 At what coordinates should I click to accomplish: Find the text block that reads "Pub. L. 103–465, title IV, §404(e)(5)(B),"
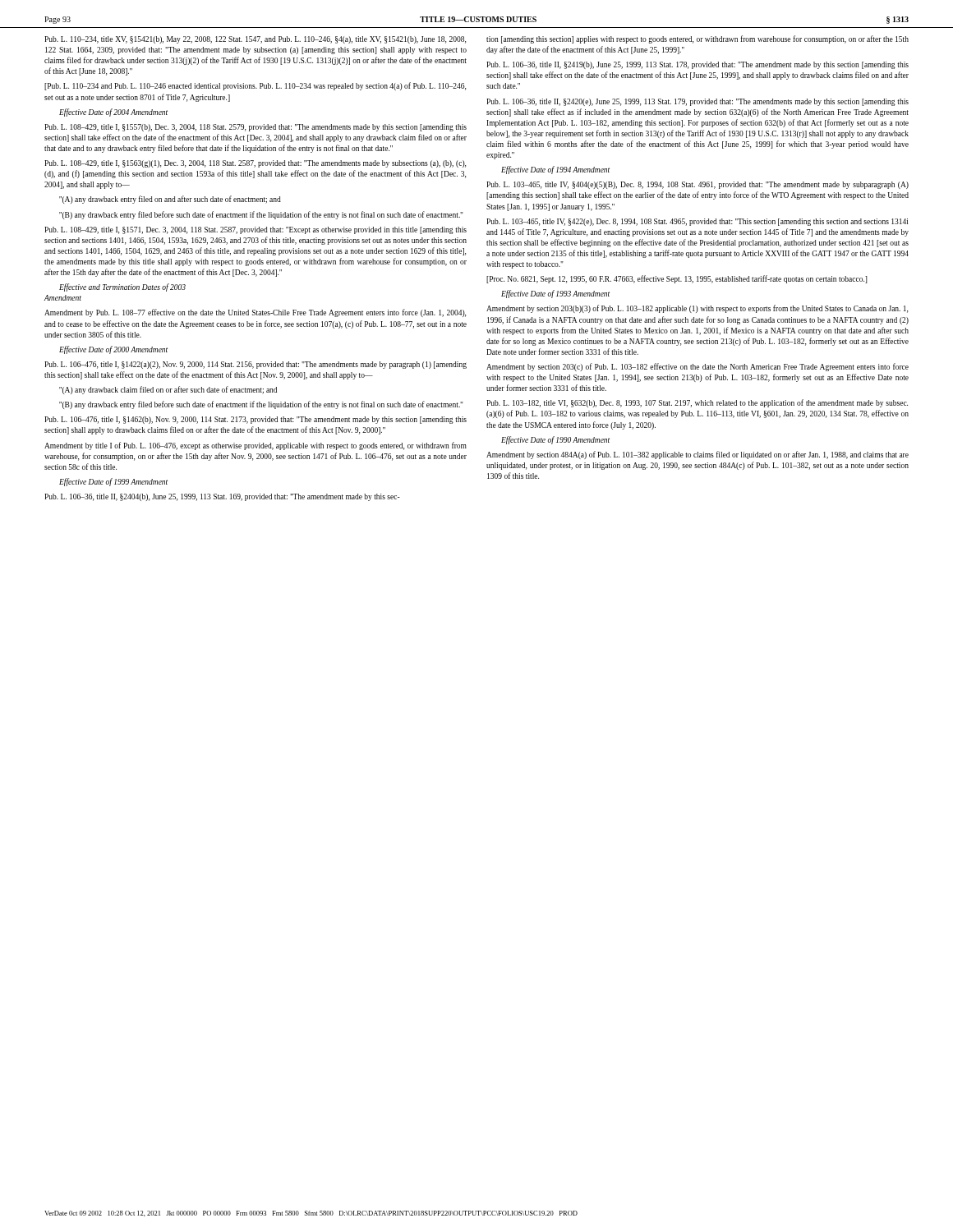point(697,233)
